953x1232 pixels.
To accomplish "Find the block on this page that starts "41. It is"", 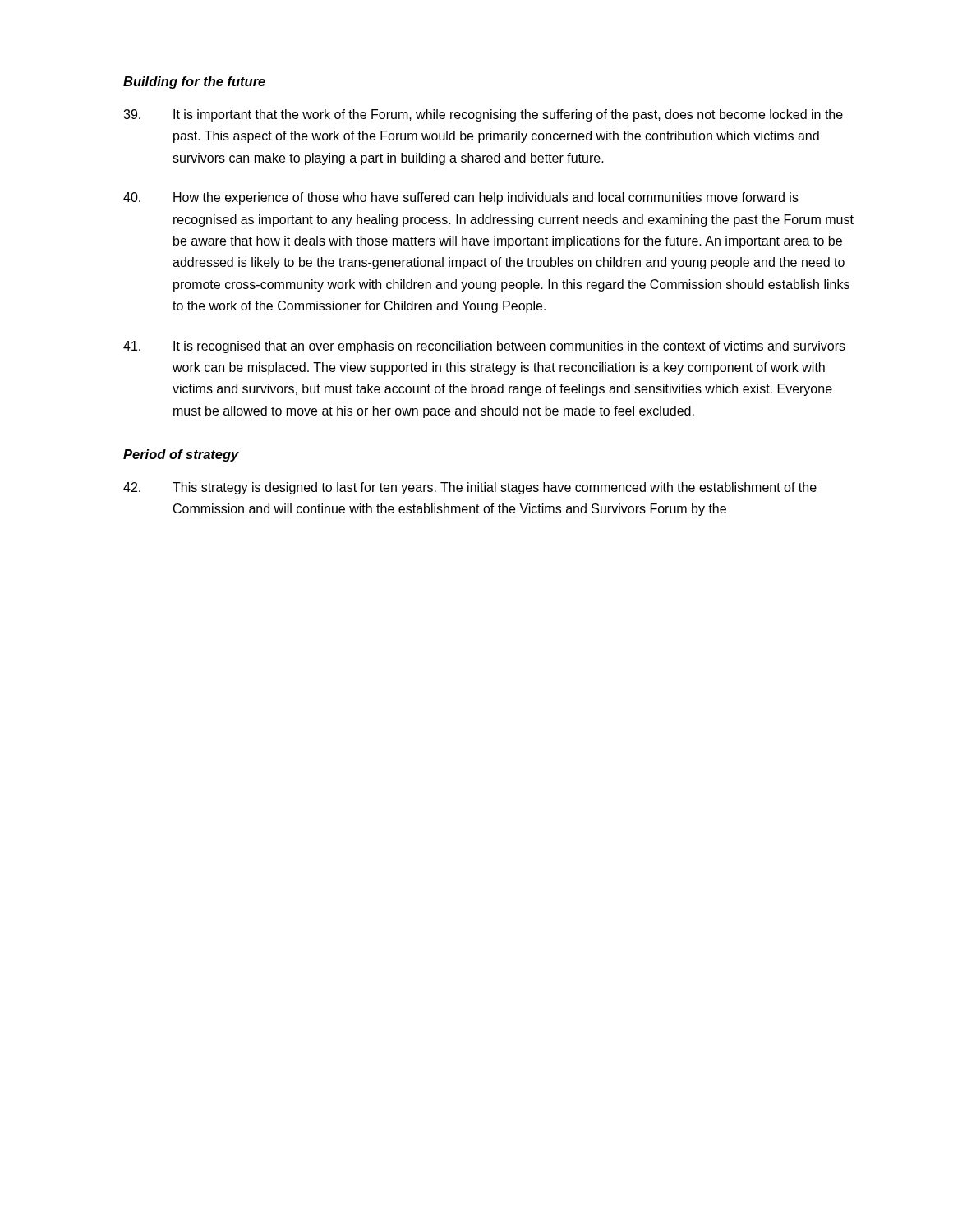I will point(489,379).
